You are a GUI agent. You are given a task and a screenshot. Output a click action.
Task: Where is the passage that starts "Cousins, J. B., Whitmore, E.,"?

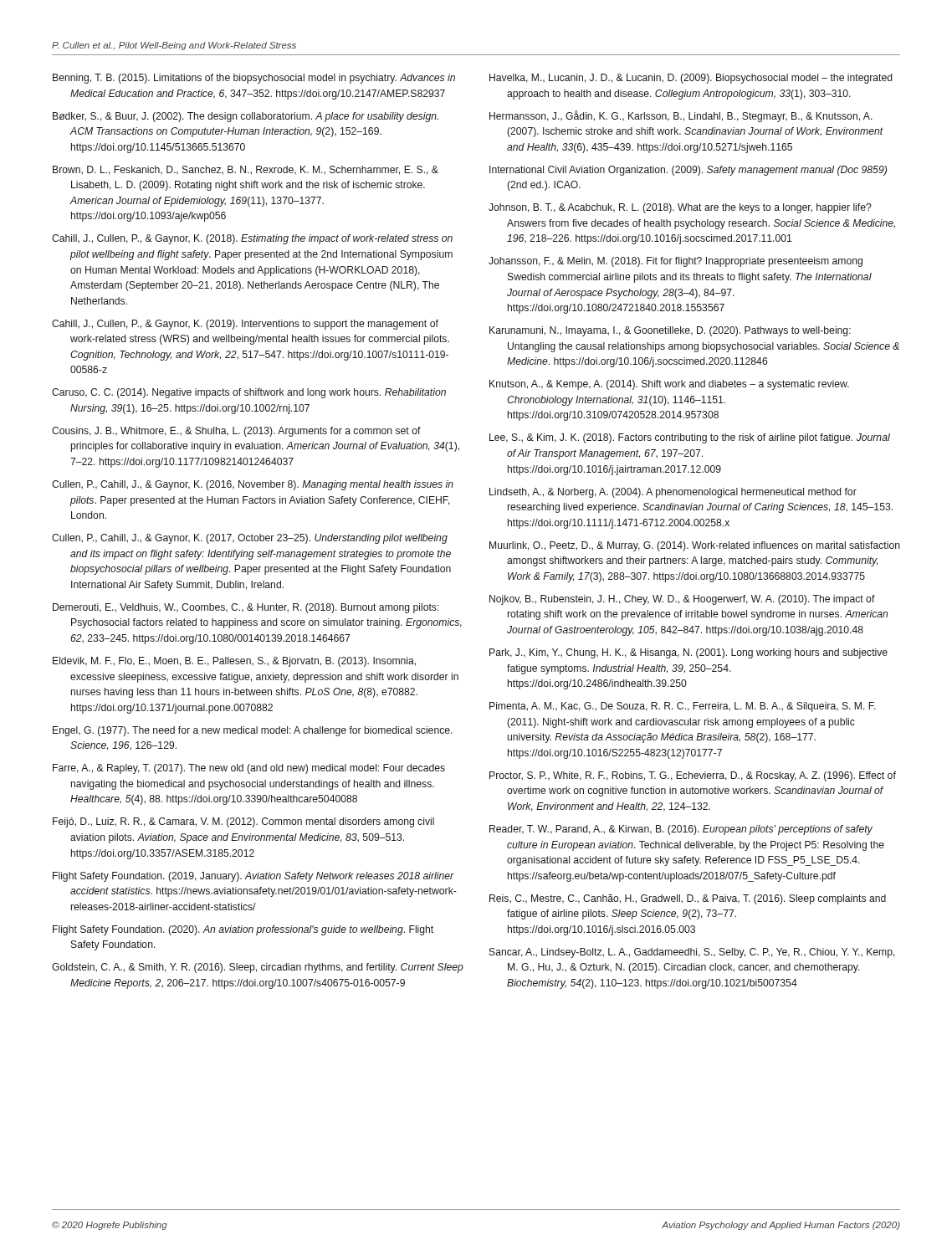point(256,446)
